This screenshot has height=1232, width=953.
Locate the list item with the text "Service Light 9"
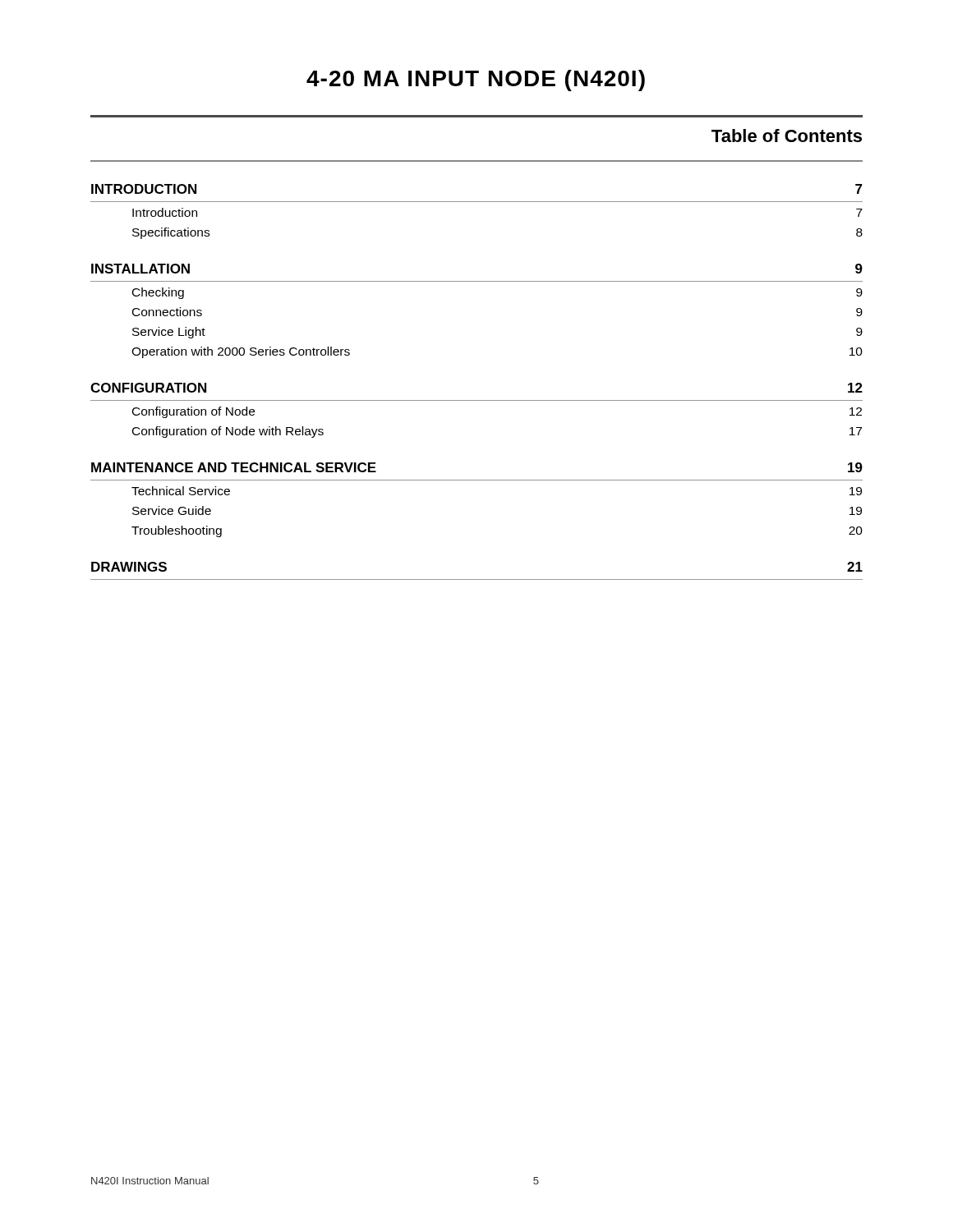pyautogui.click(x=167, y=332)
